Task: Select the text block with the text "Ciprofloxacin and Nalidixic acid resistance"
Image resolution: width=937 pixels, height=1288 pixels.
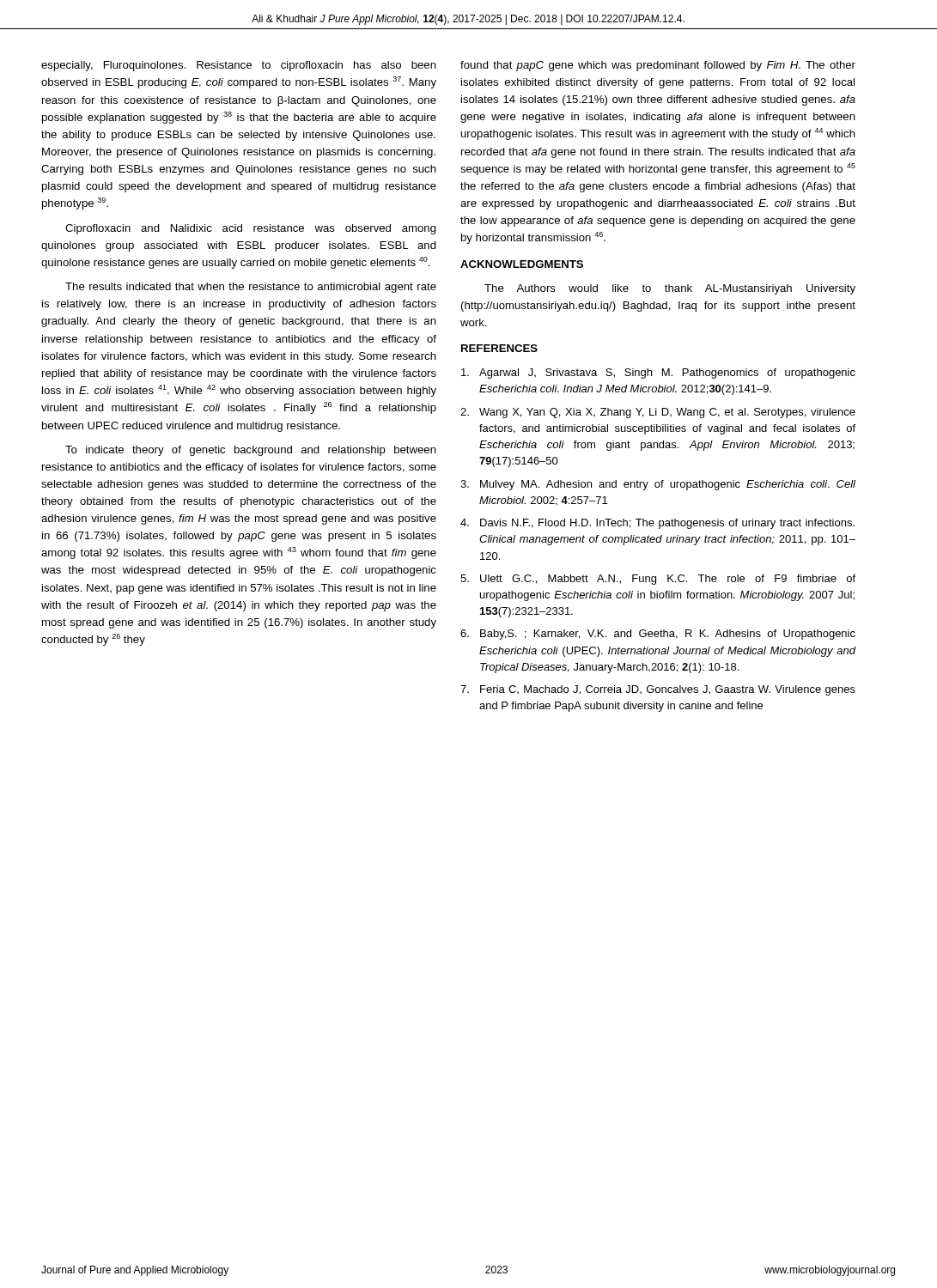Action: point(239,246)
